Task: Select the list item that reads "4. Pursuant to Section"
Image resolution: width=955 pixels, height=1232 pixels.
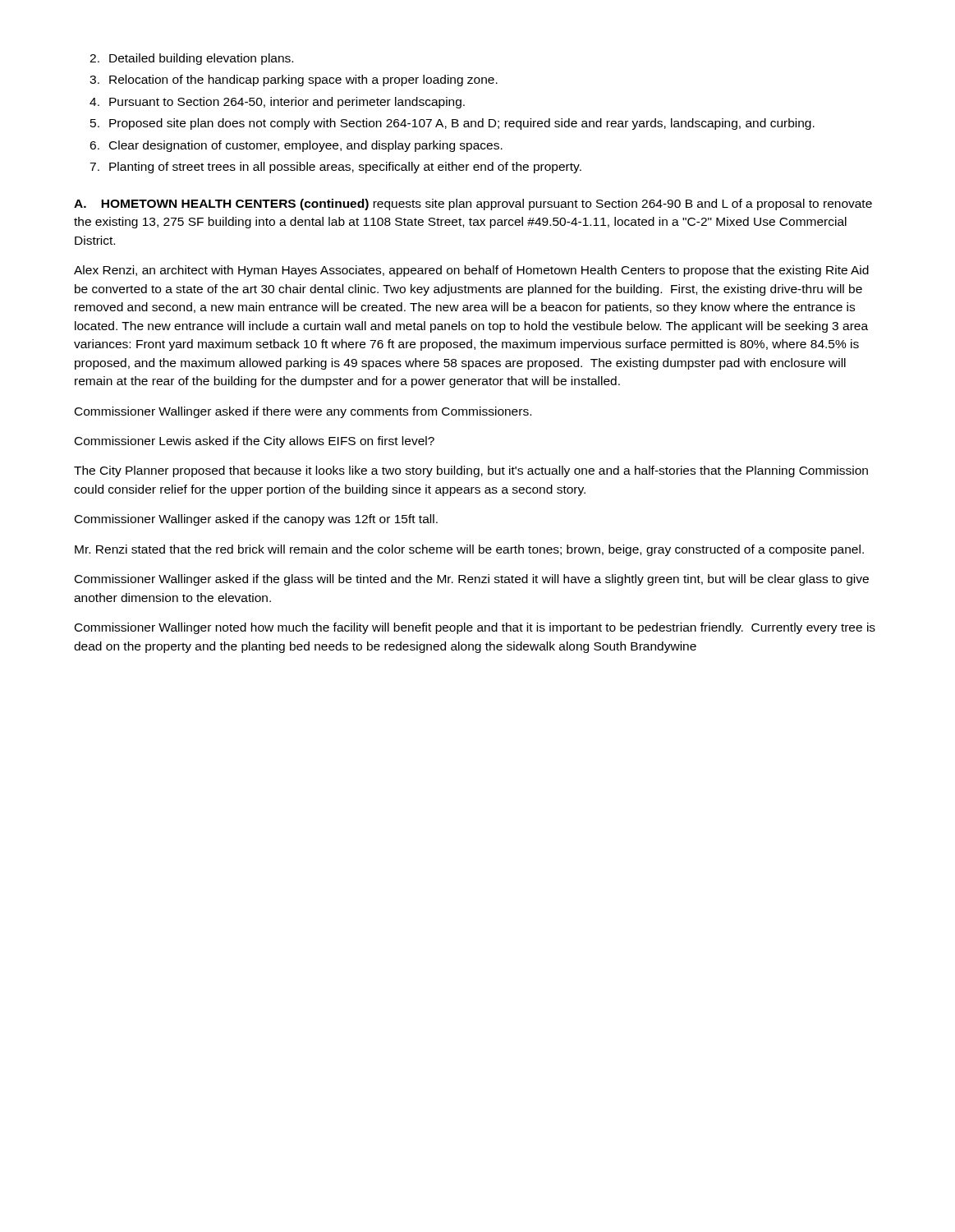Action: 277,103
